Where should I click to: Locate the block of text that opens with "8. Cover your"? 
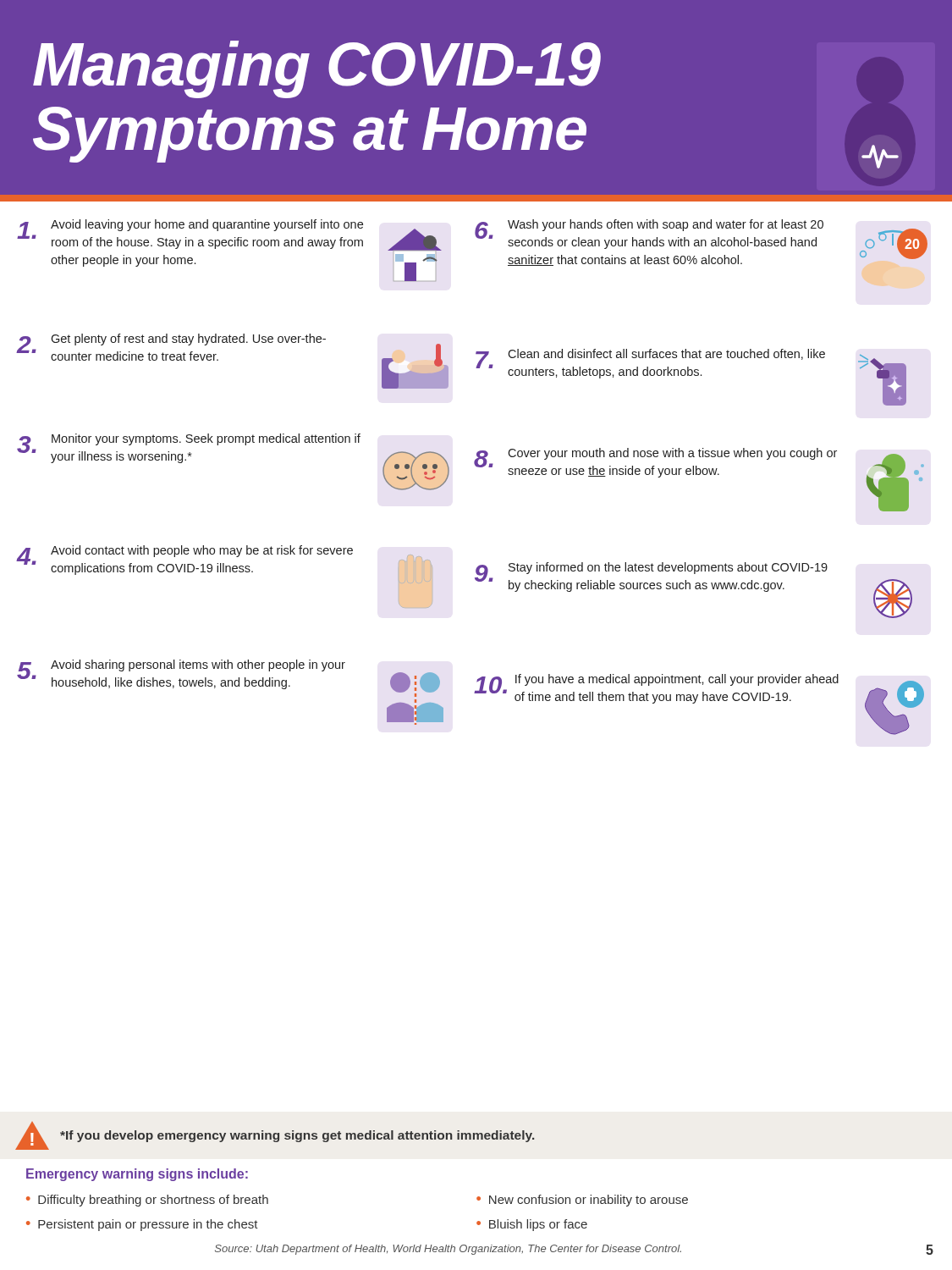pos(704,487)
